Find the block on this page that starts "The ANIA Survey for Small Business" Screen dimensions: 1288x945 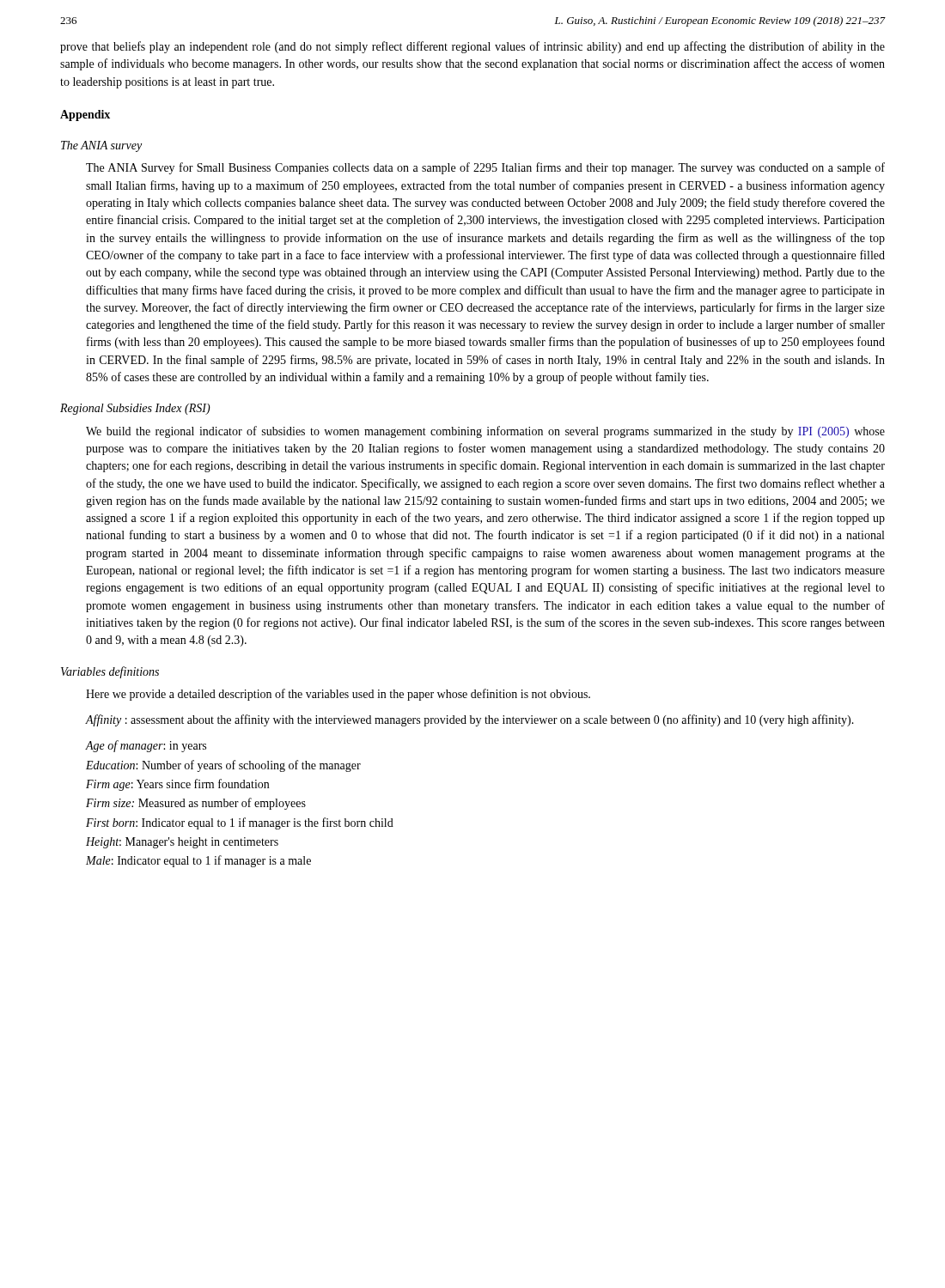(485, 273)
